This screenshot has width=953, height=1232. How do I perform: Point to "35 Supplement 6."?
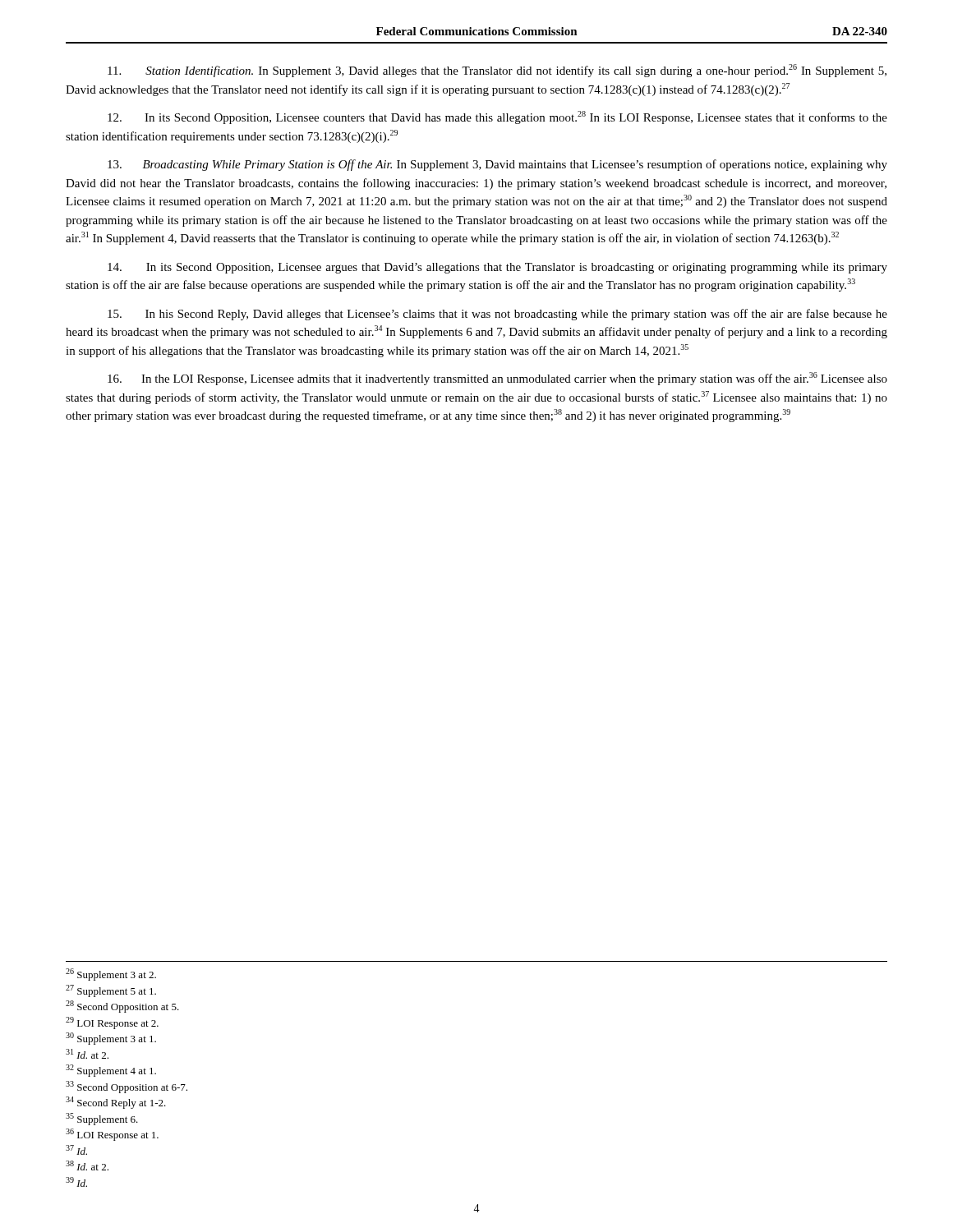coord(102,1119)
